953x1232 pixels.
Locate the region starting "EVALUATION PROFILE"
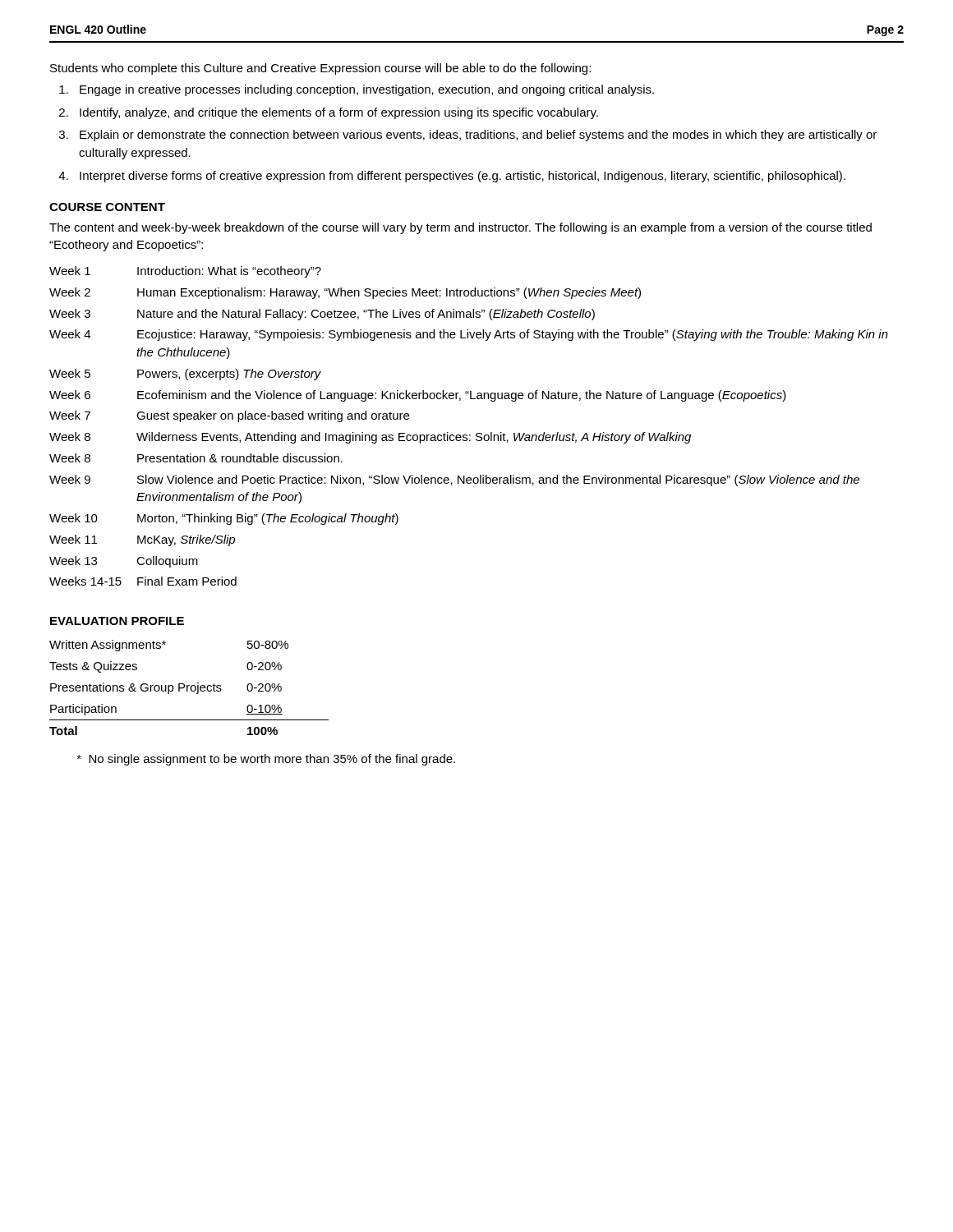point(117,620)
